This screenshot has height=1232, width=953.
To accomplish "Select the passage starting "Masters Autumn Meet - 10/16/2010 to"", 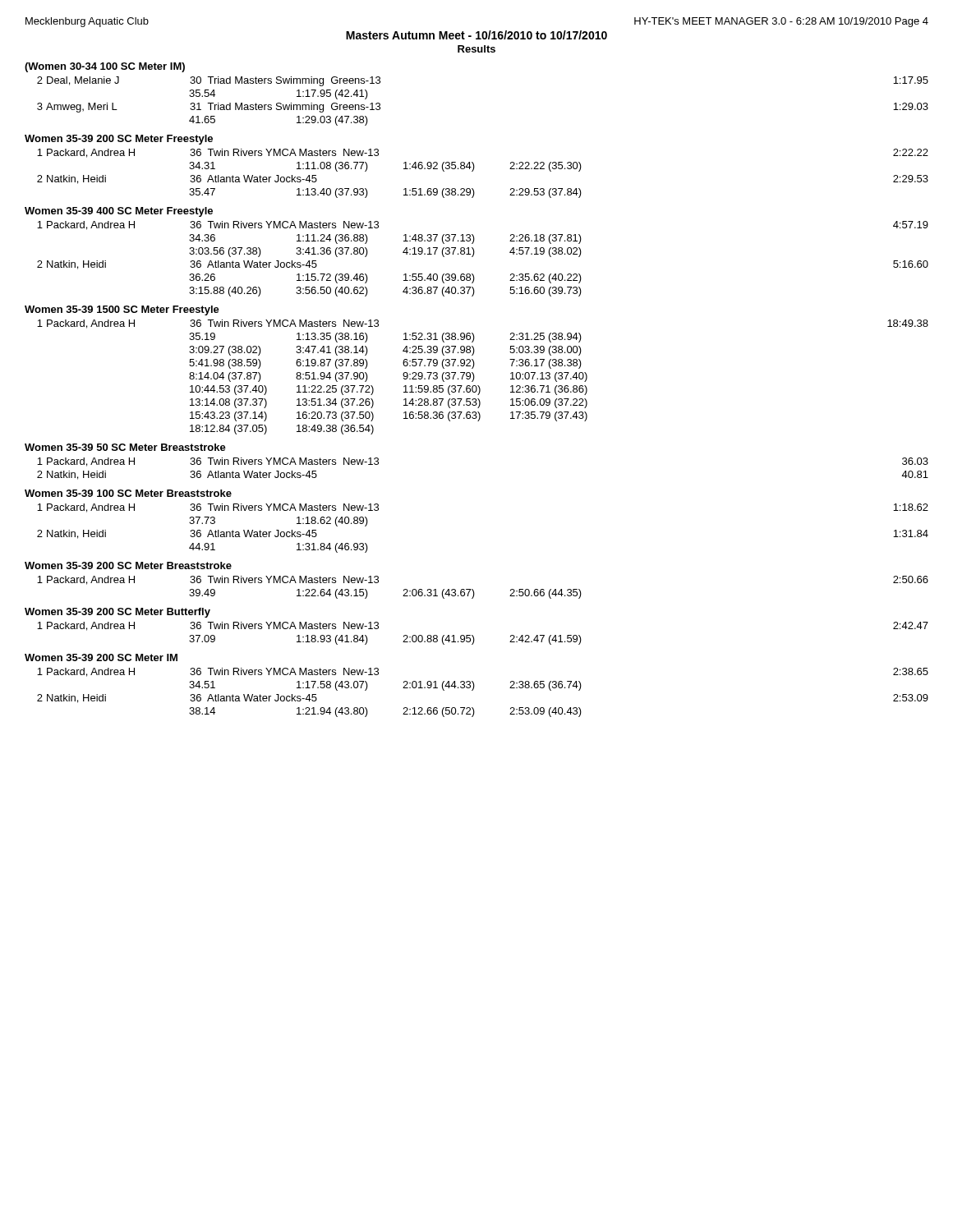I will [476, 35].
